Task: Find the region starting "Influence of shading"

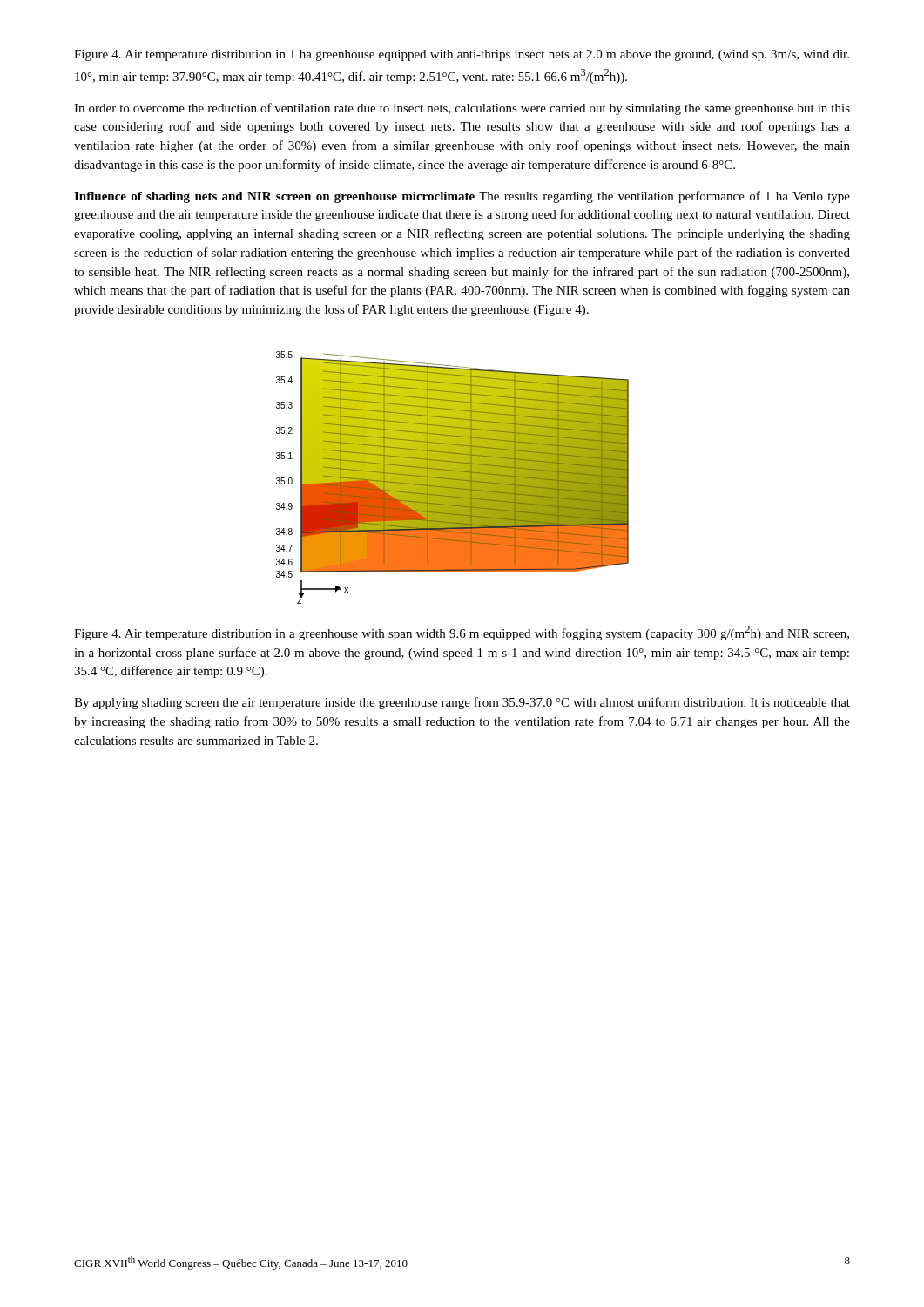Action: point(462,253)
